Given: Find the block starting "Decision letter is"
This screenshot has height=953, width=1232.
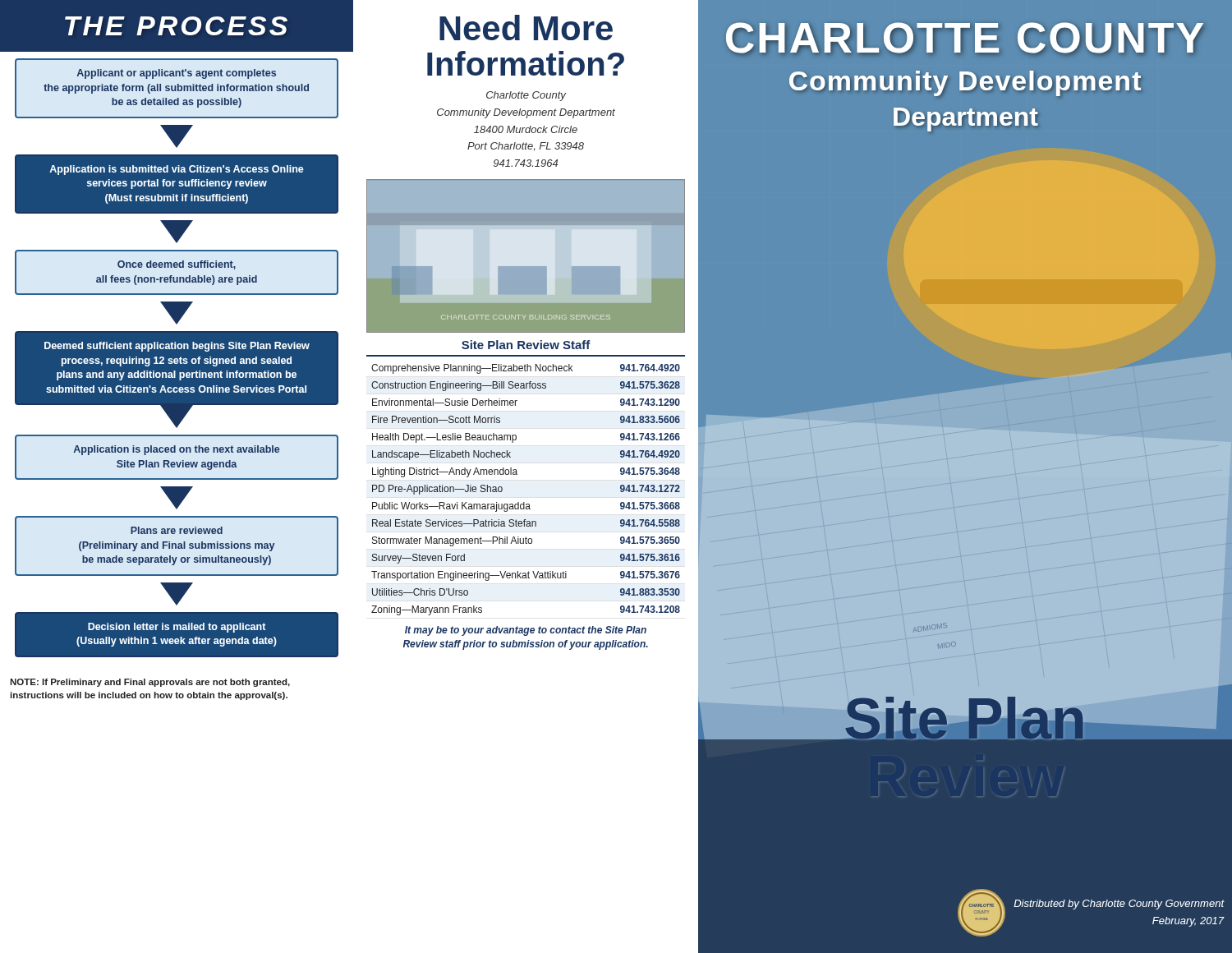Looking at the screenshot, I should click(x=177, y=634).
